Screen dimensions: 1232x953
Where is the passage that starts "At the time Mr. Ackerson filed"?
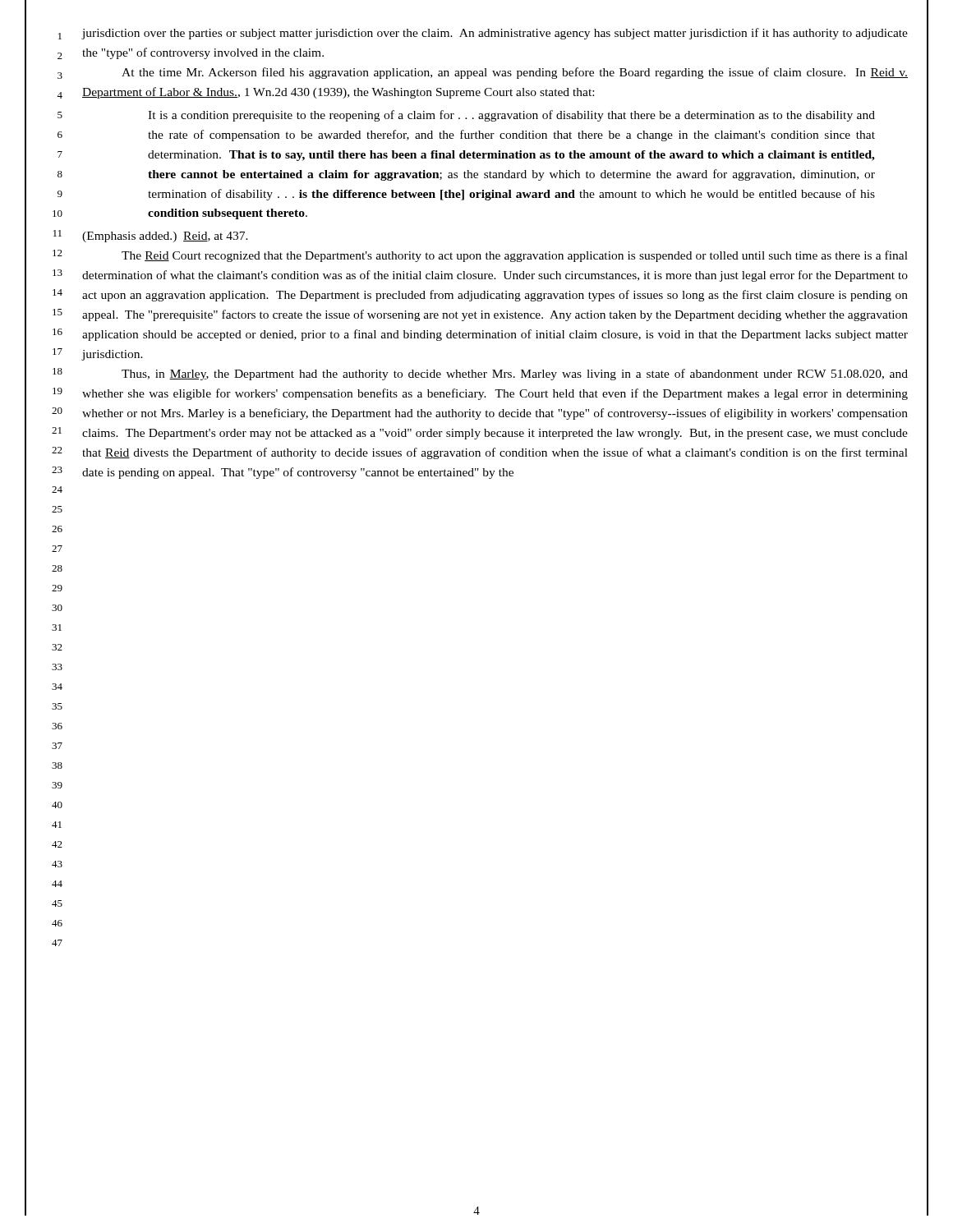495,82
